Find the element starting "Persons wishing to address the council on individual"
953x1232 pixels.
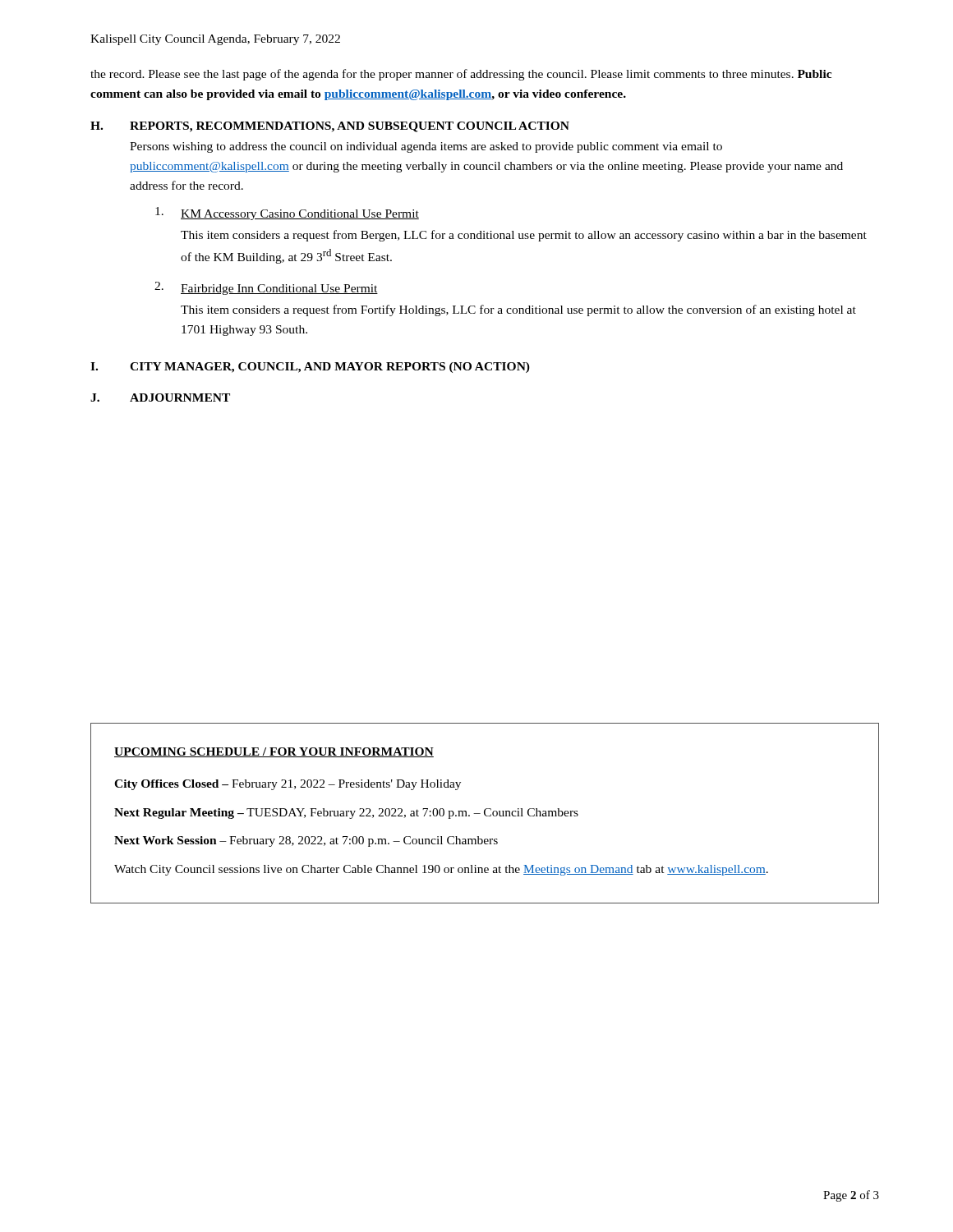click(486, 166)
